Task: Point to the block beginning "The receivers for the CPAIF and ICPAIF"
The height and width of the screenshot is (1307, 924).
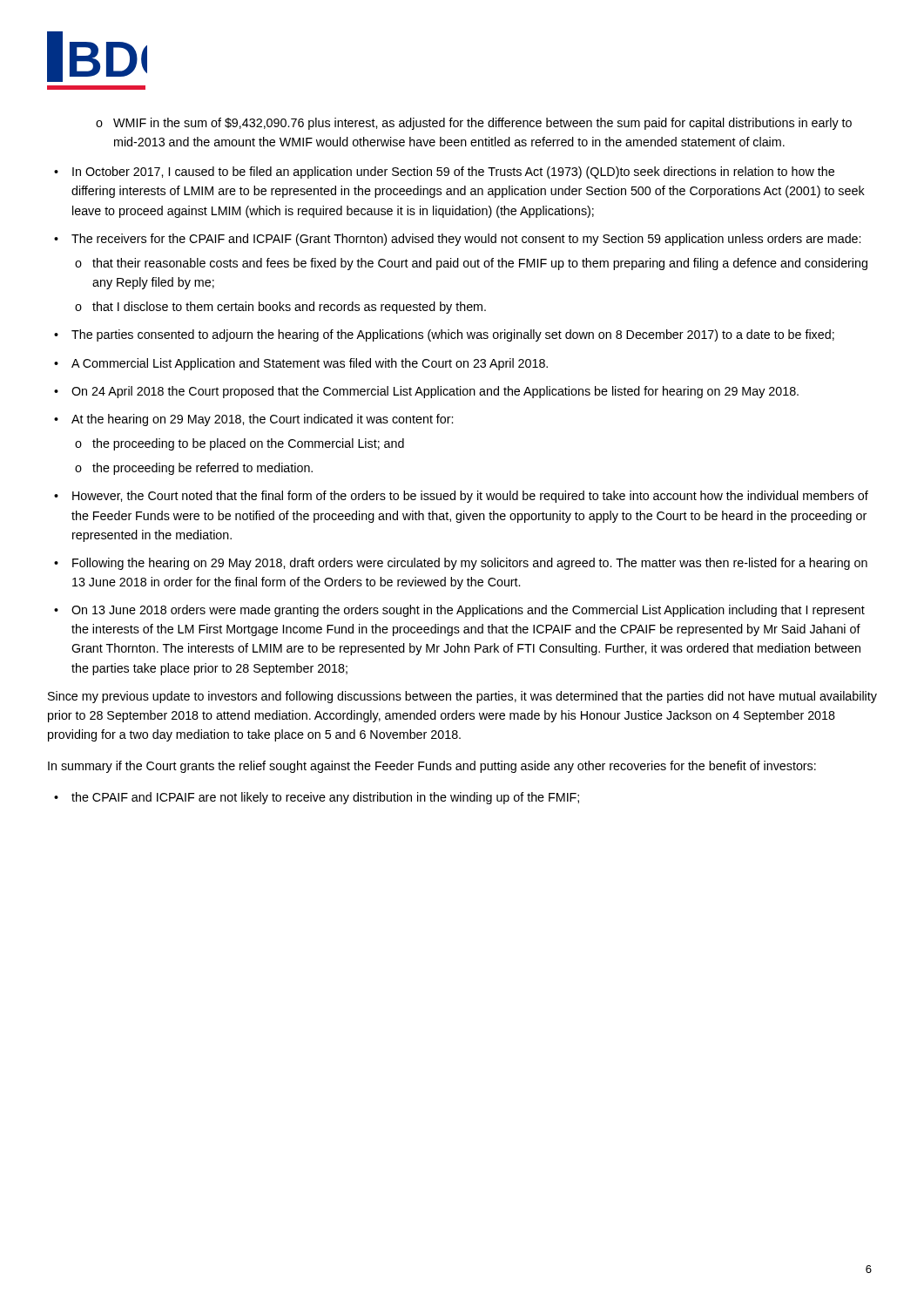Action: click(474, 274)
